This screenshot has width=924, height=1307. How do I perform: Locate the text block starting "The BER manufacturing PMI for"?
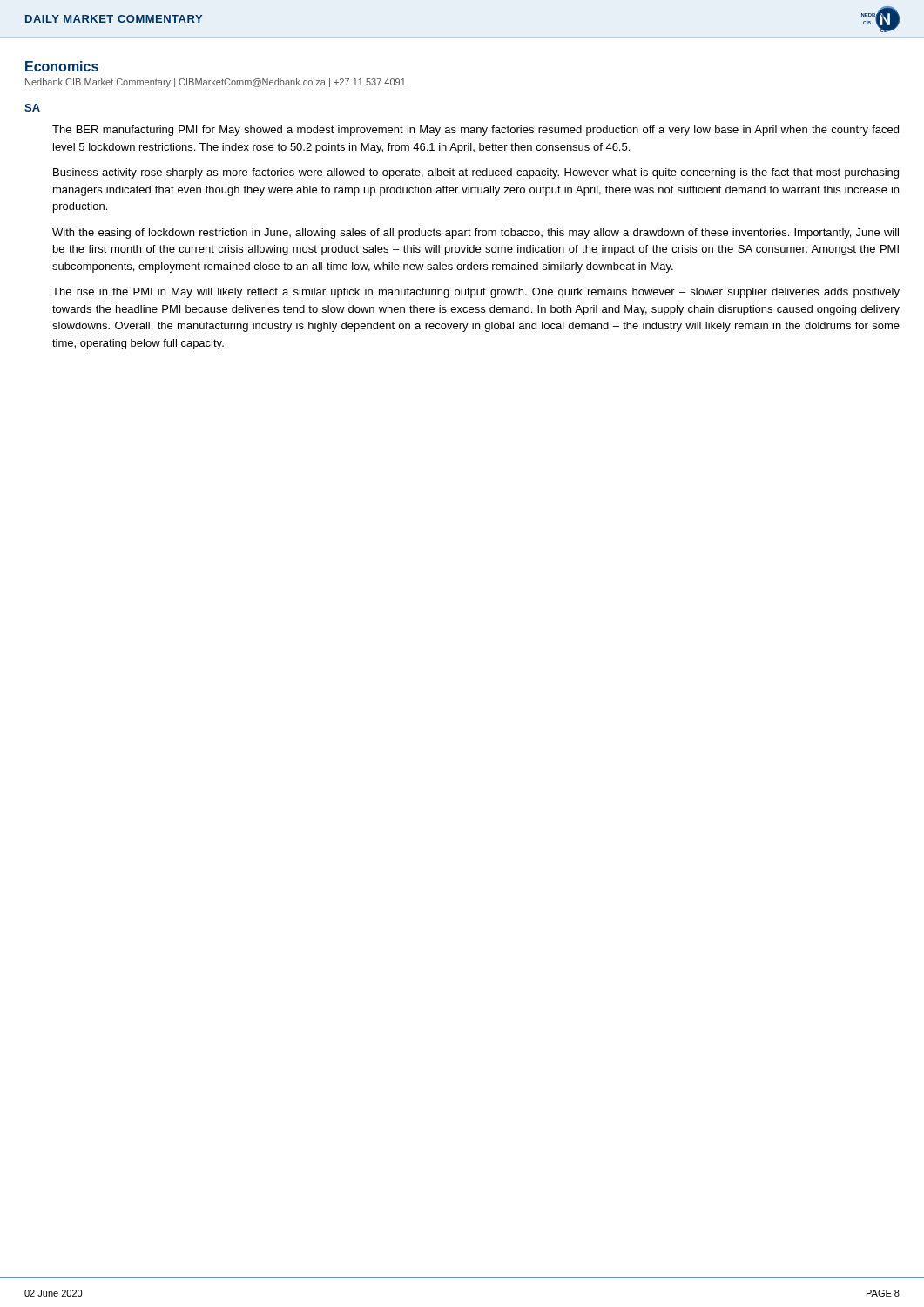[476, 138]
